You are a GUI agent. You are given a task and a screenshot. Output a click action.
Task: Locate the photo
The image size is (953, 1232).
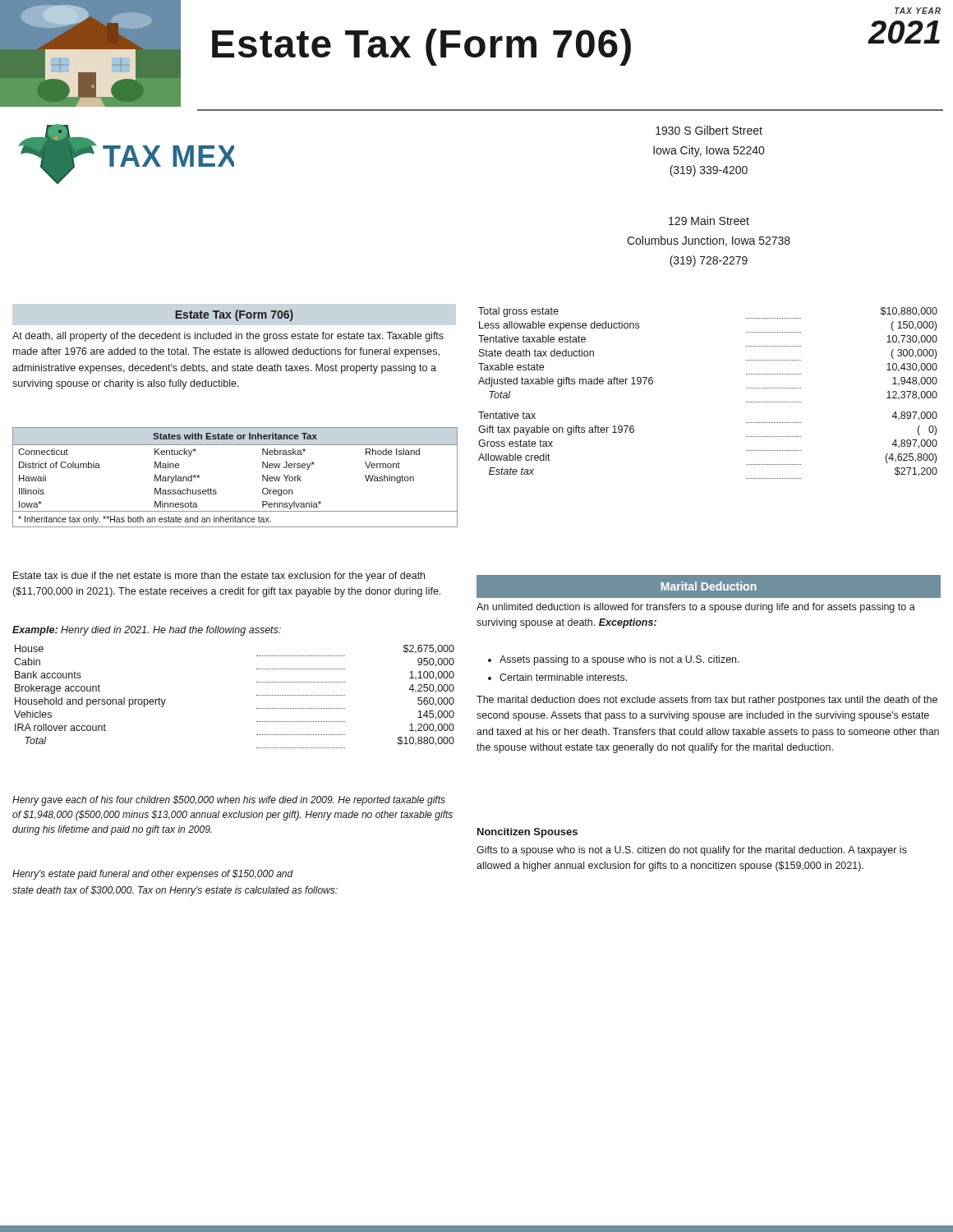pyautogui.click(x=90, y=53)
